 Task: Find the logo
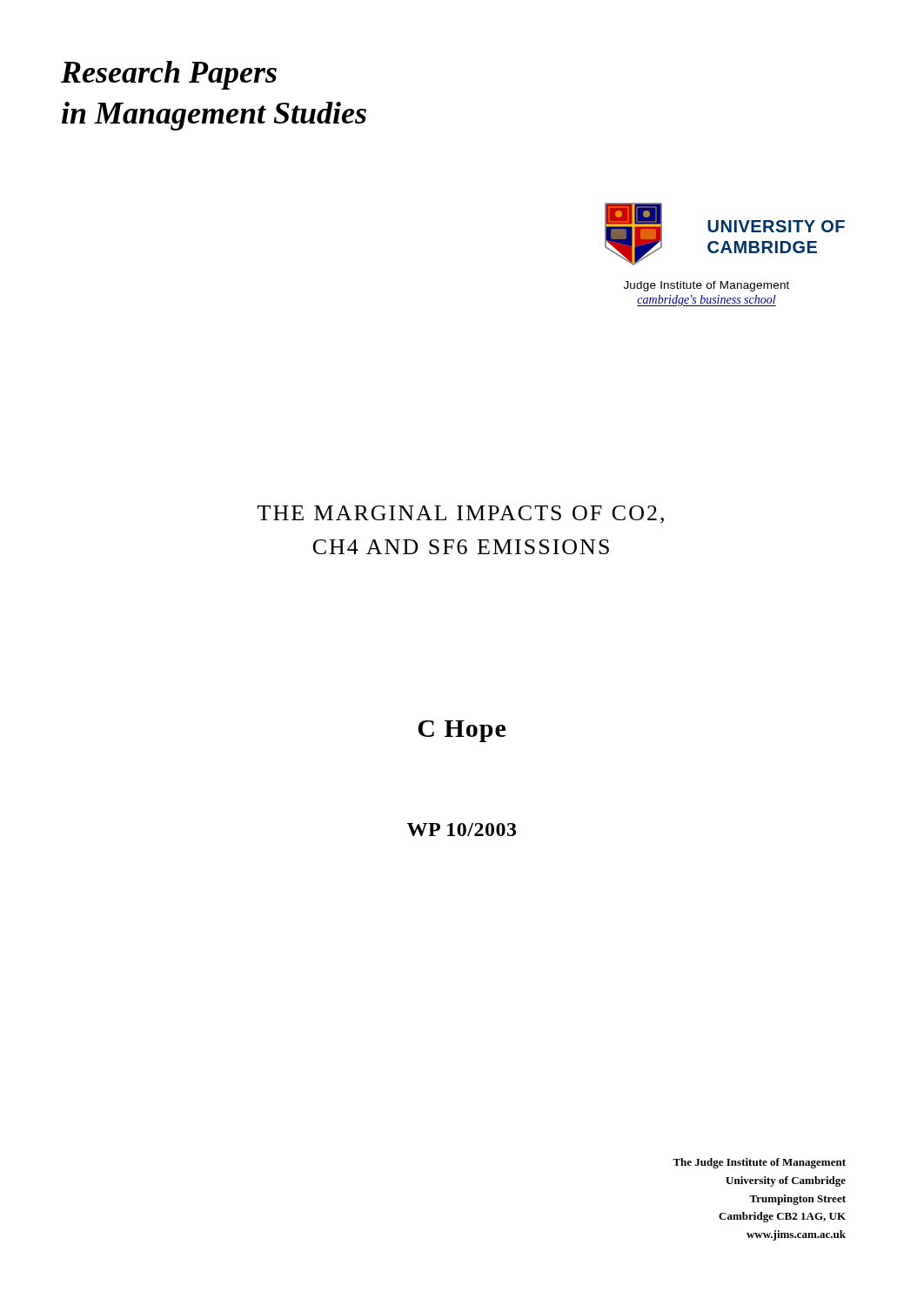706,254
